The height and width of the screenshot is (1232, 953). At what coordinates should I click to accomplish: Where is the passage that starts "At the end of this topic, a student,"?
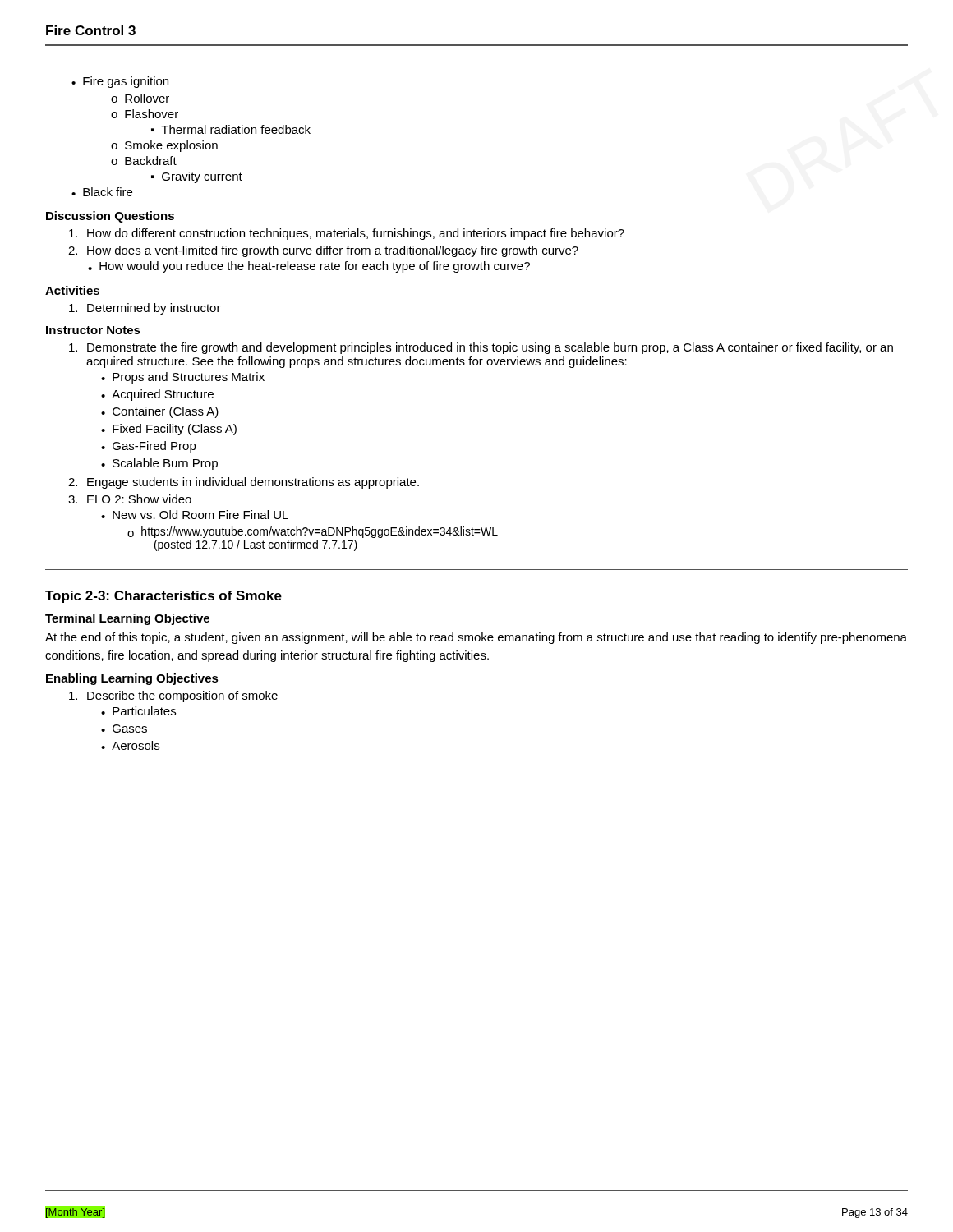[476, 646]
